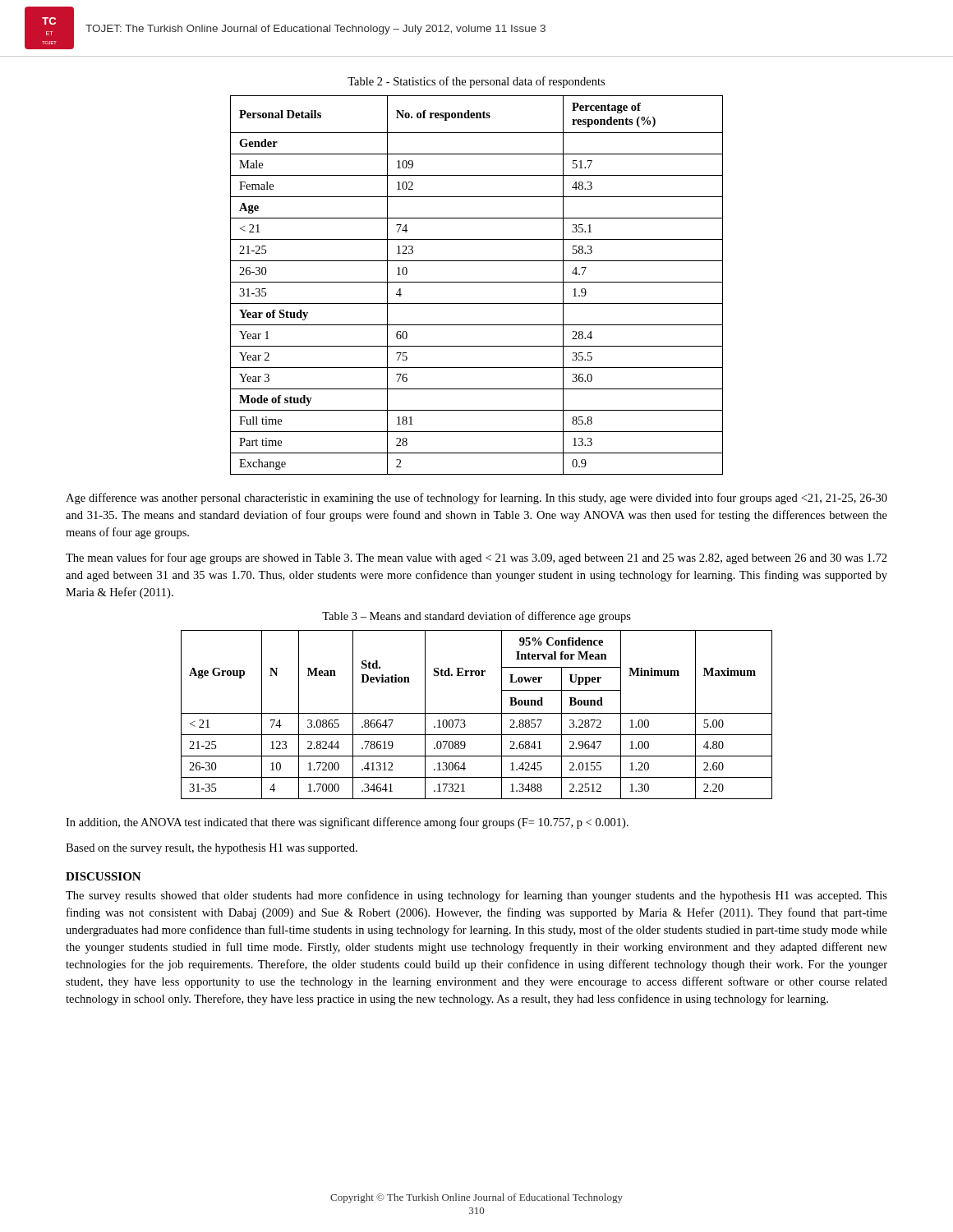Click on the text starting "Table 3 – Means"
The width and height of the screenshot is (953, 1232).
[x=476, y=616]
